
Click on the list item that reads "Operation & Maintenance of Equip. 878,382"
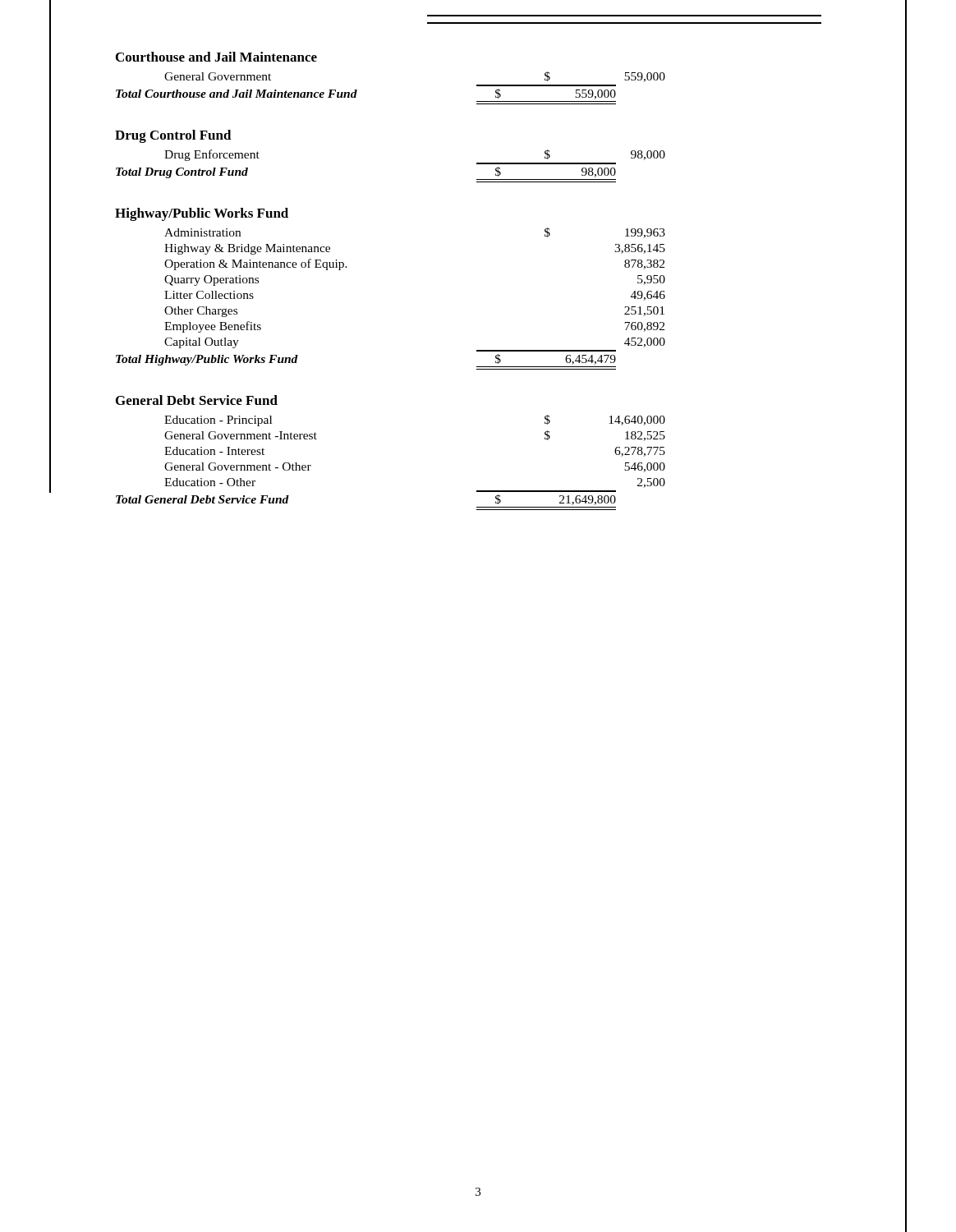coord(254,264)
